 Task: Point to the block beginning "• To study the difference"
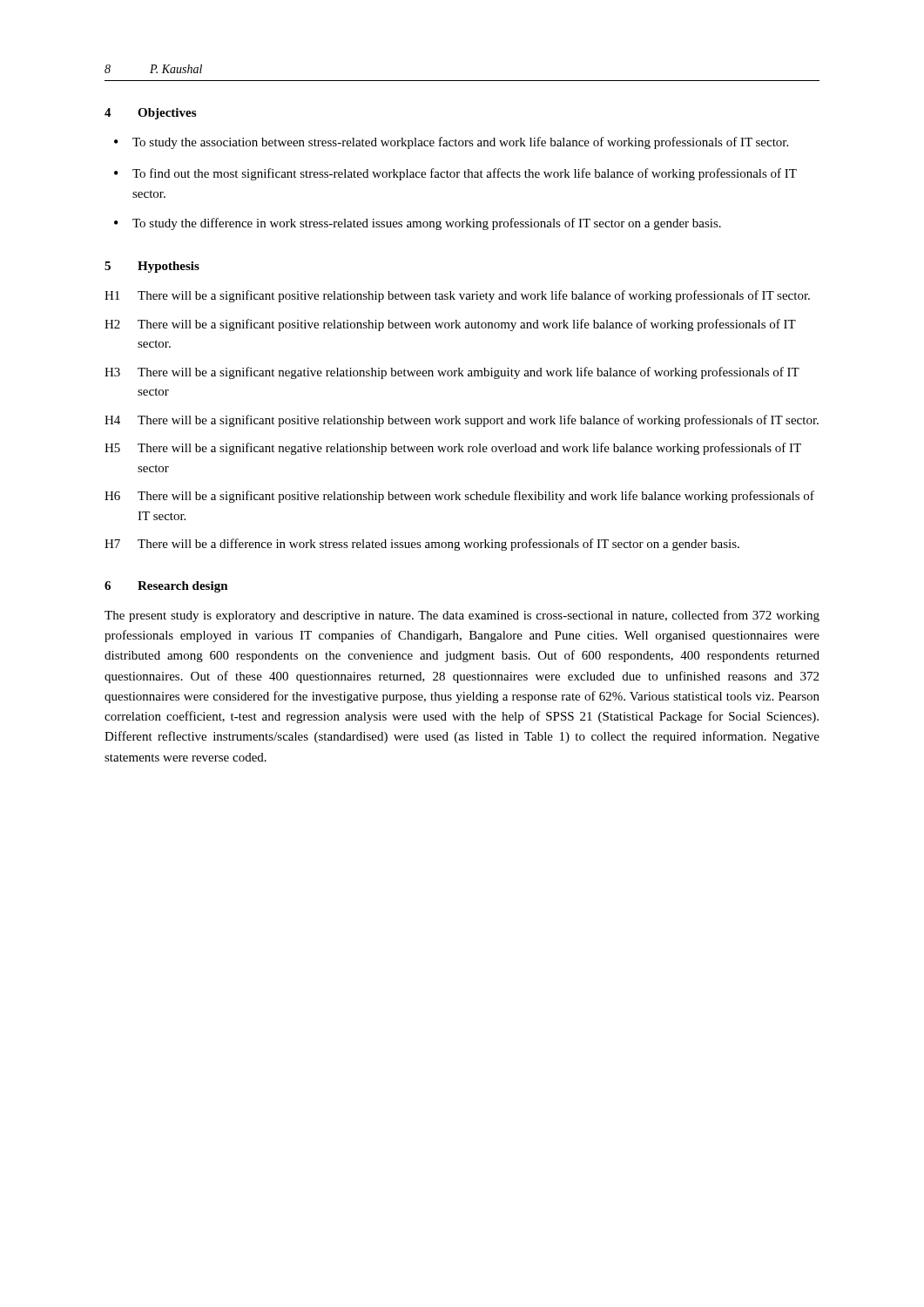tap(466, 224)
